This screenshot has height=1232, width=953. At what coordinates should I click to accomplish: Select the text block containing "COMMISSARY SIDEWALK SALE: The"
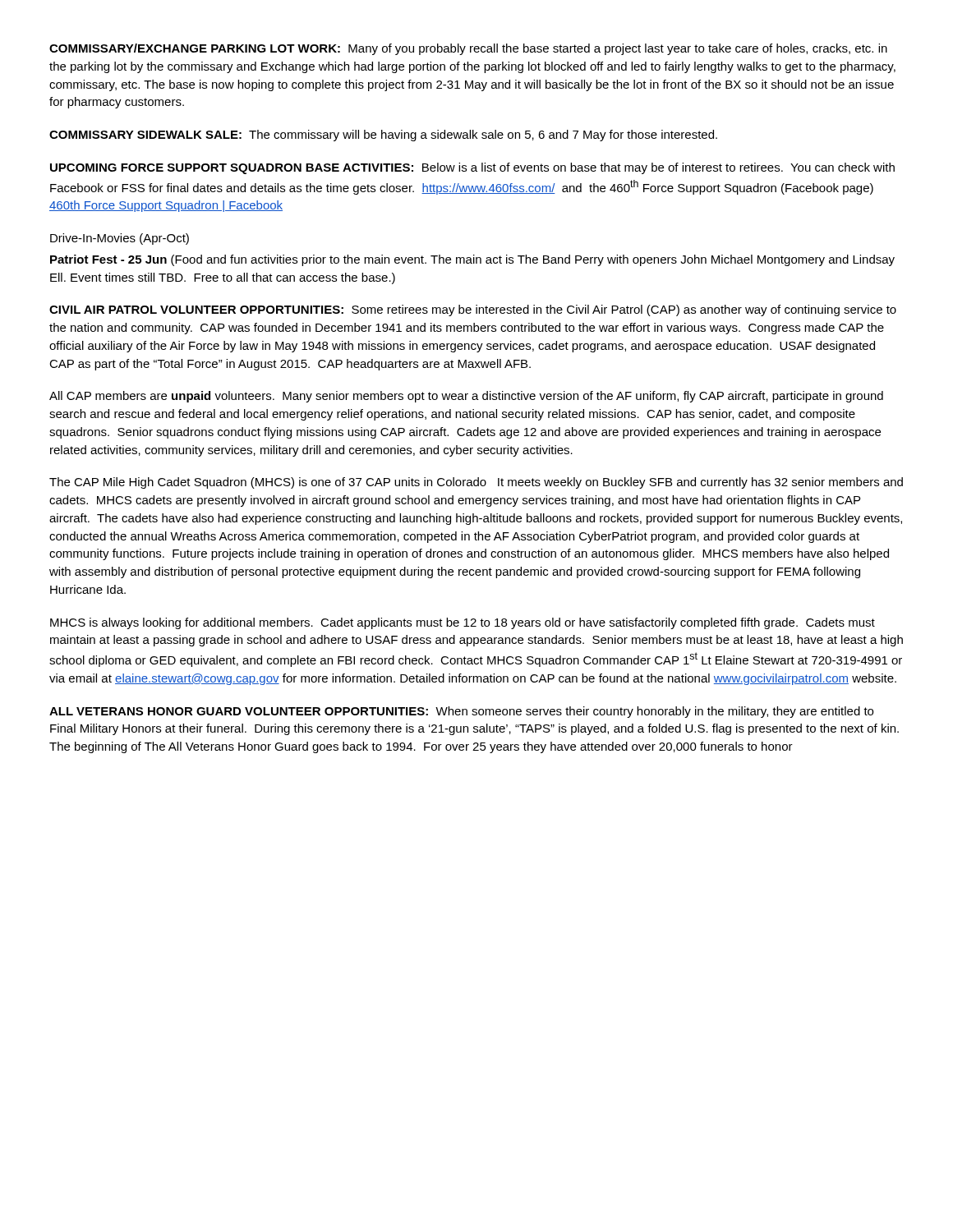(384, 134)
